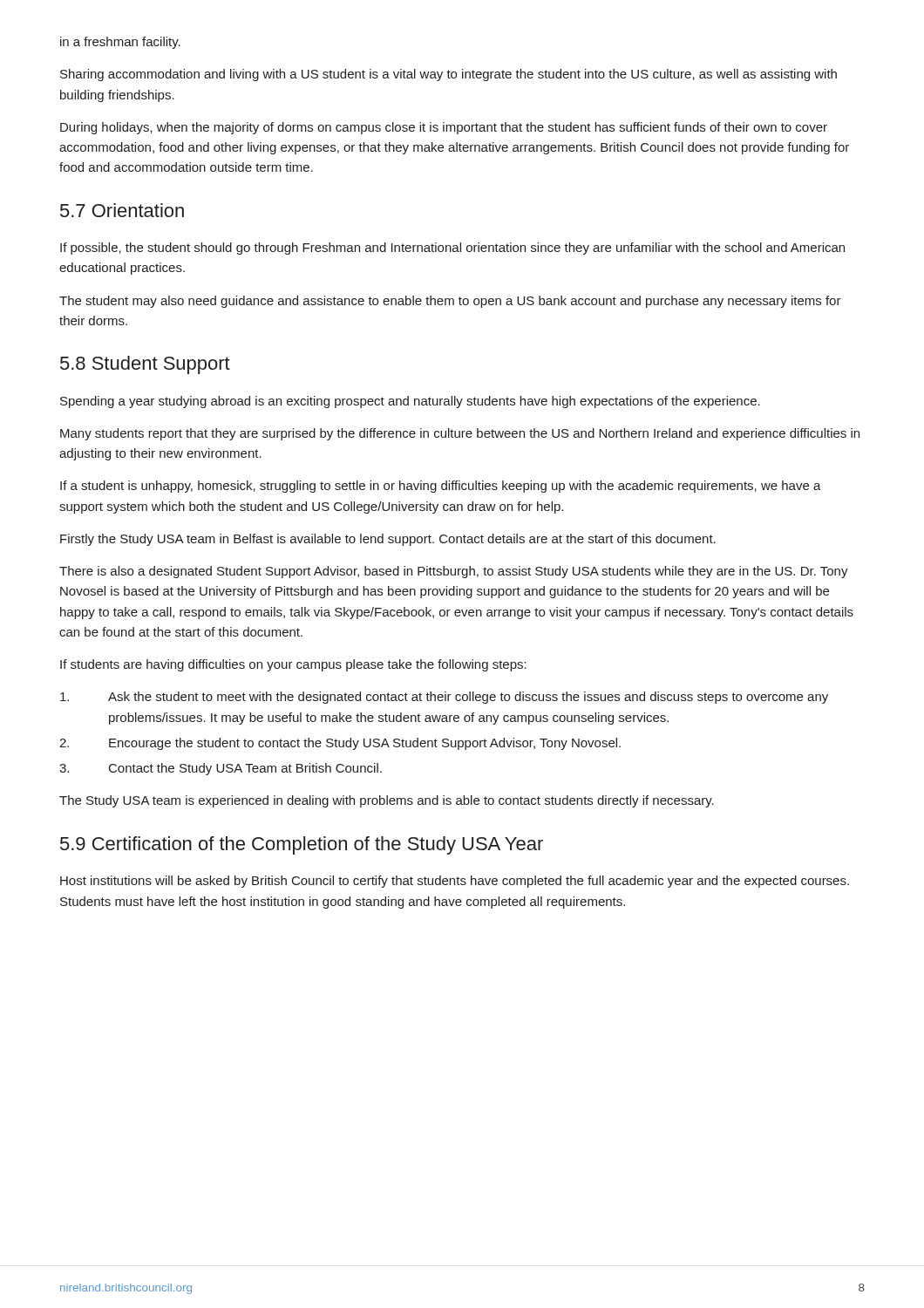Click where it says "5.7 Orientation"
Viewport: 924px width, 1308px height.
[x=122, y=210]
